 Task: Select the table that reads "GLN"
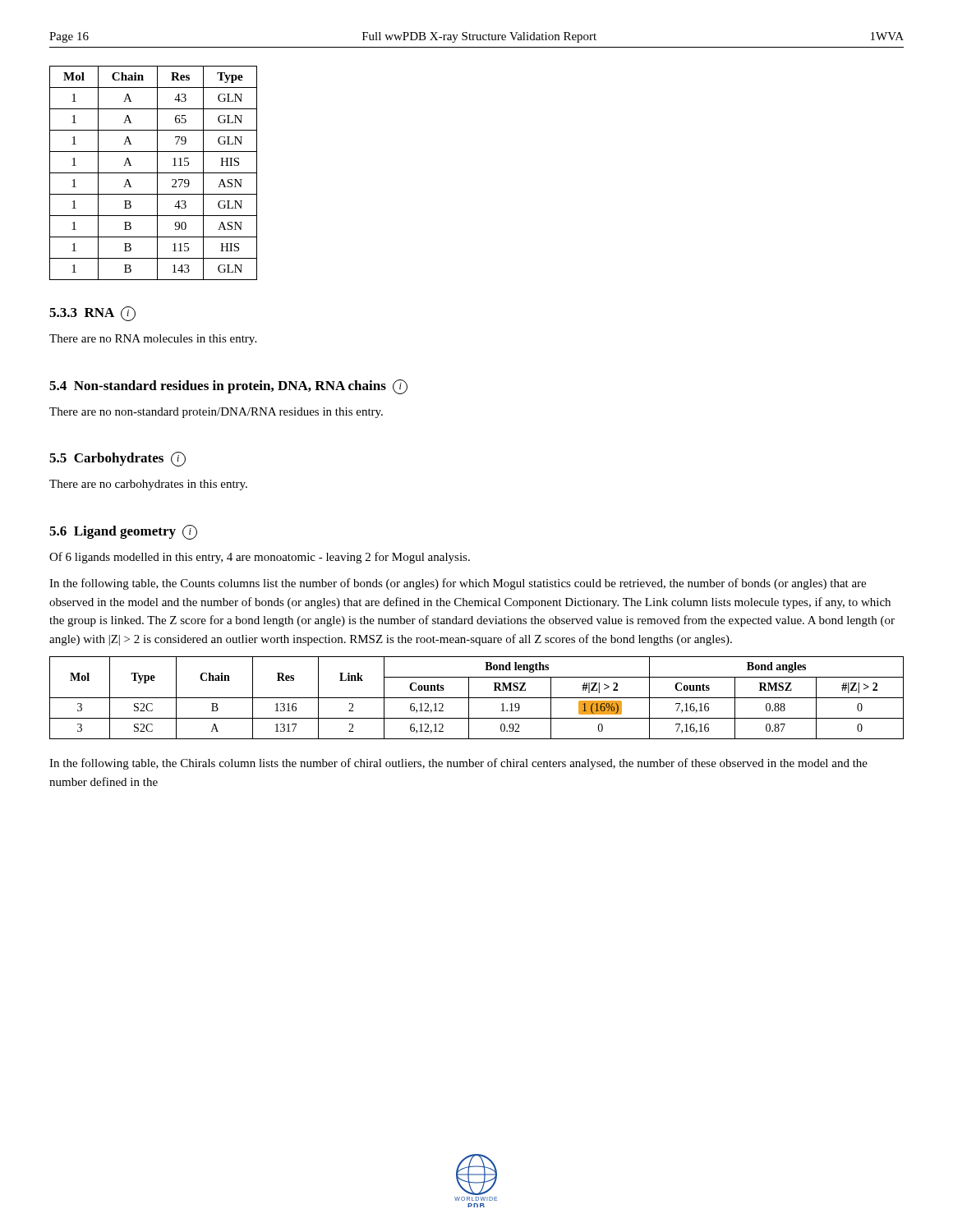[x=476, y=173]
